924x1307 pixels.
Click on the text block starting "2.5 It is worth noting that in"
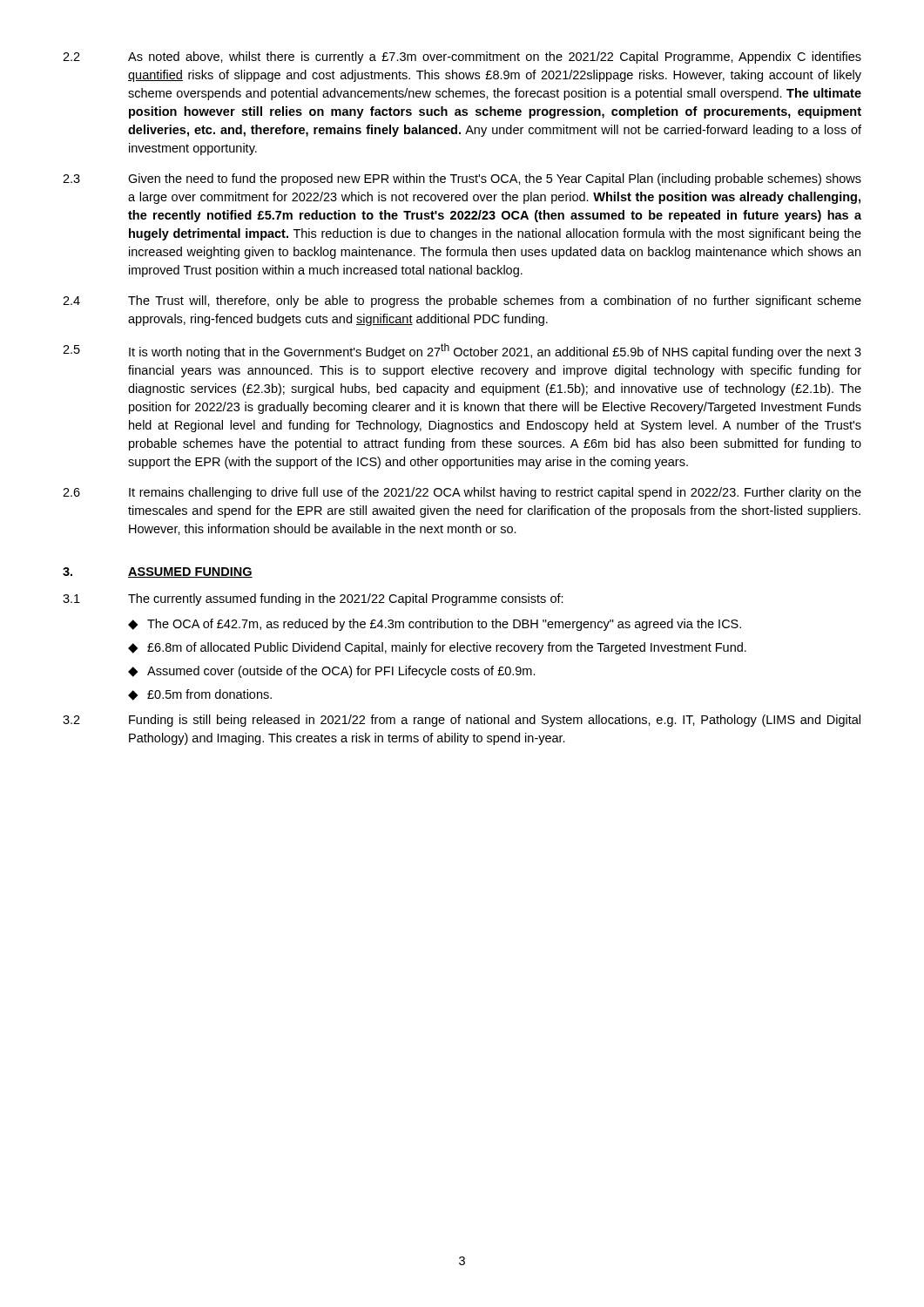pyautogui.click(x=462, y=406)
